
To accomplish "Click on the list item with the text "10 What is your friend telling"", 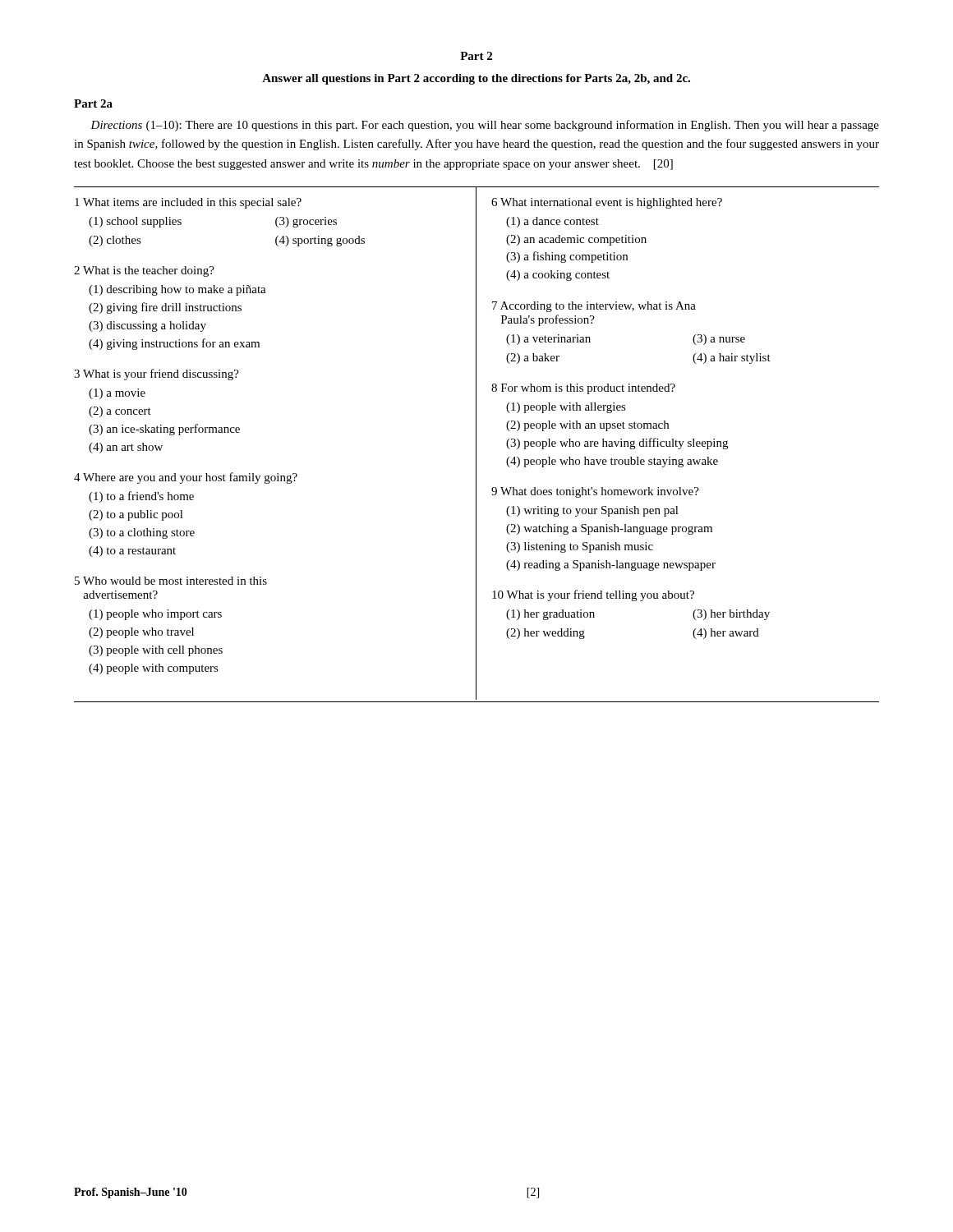I will 685,615.
